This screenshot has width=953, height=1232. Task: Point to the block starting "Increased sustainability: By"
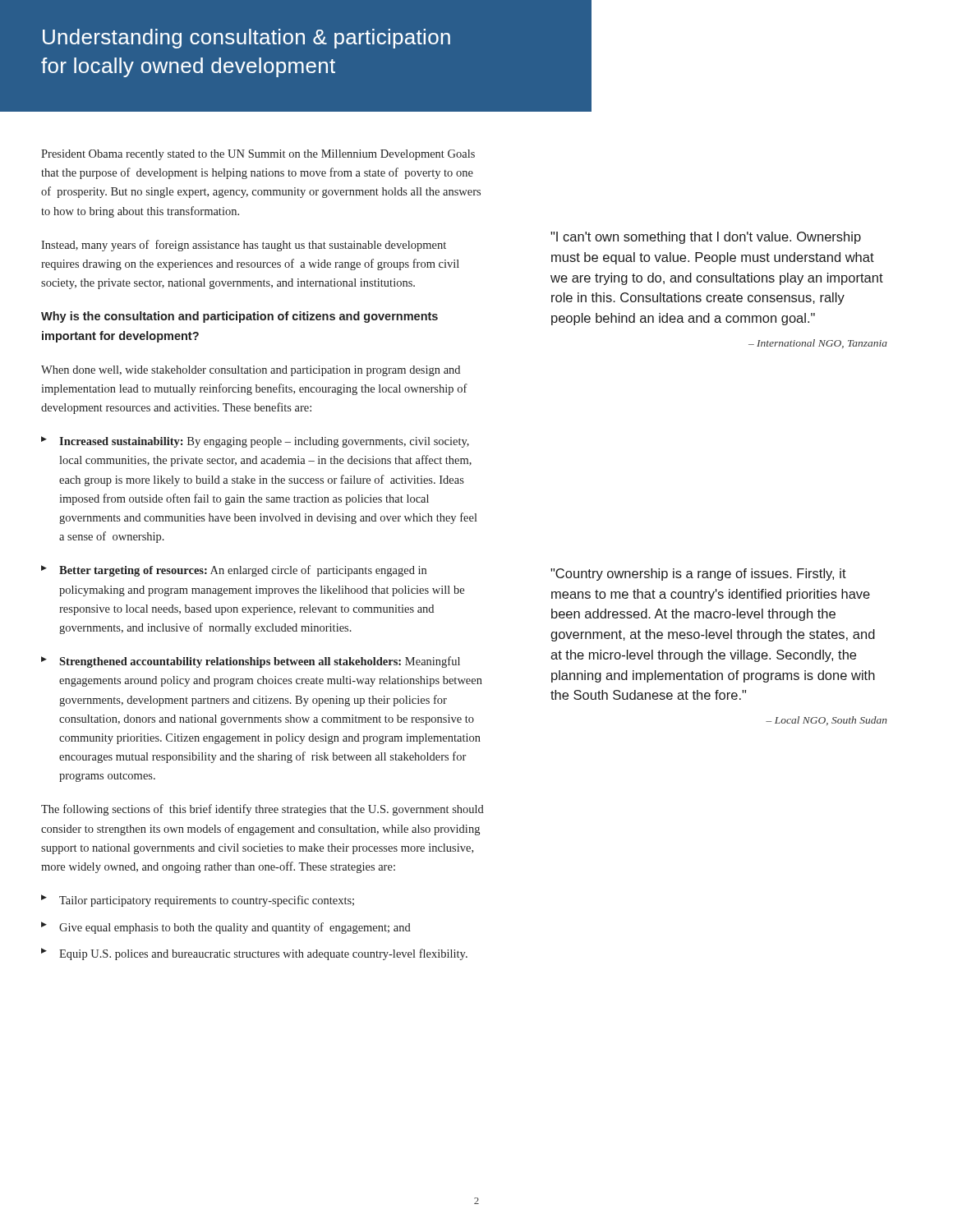268,489
